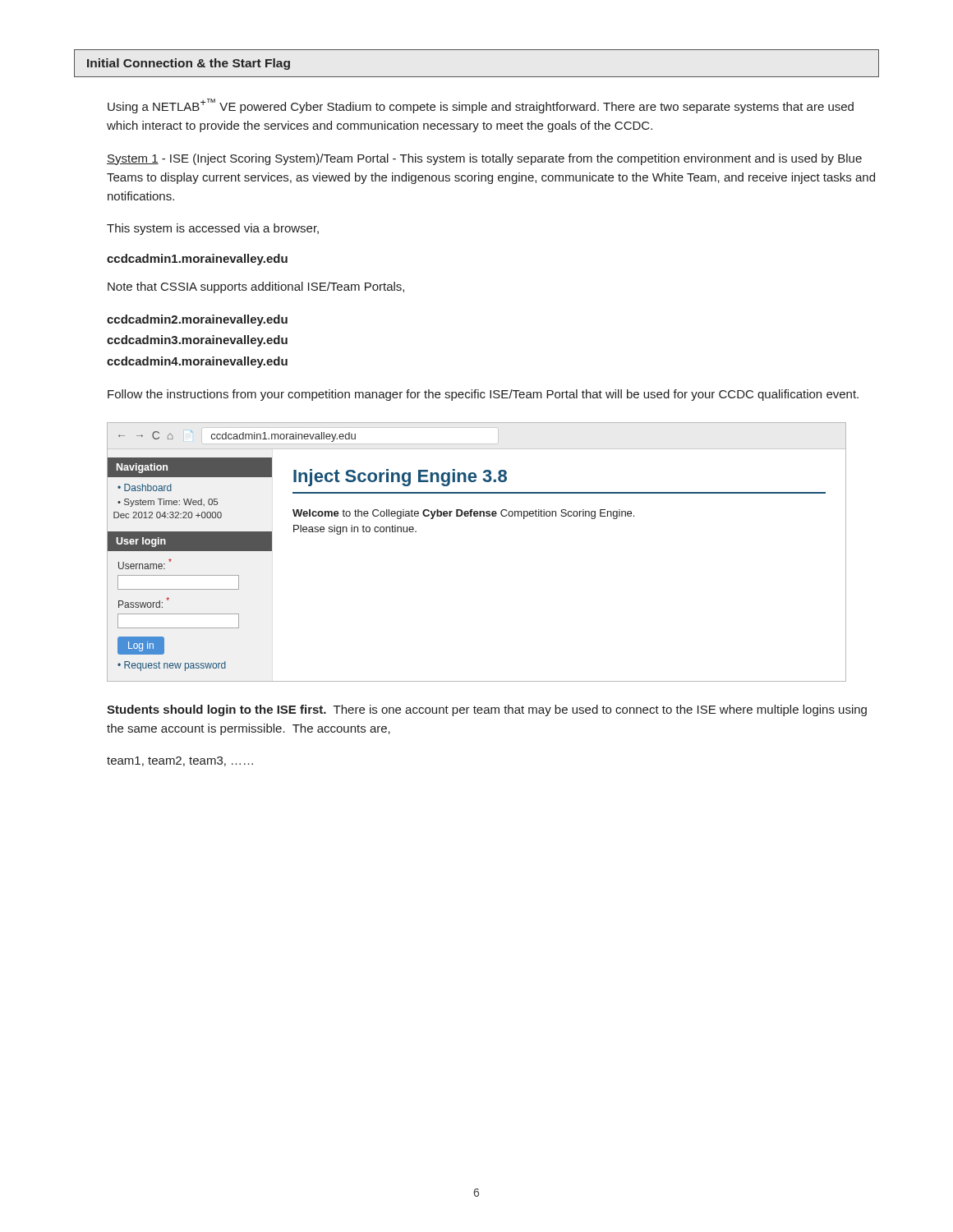This screenshot has width=953, height=1232.
Task: Navigate to the text block starting "Students should login to the"
Action: click(x=487, y=719)
